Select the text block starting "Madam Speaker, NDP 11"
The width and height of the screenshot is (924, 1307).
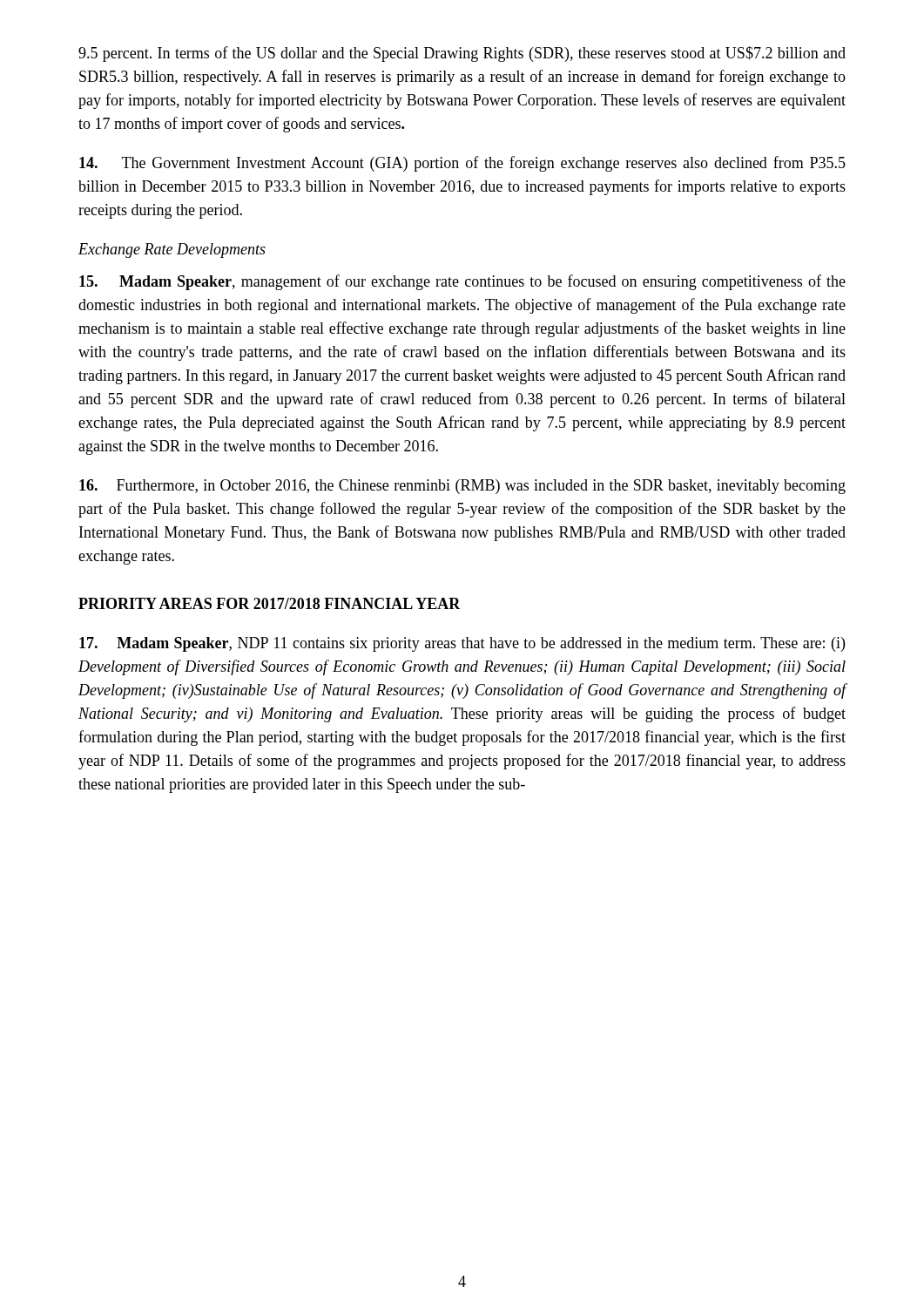(462, 714)
